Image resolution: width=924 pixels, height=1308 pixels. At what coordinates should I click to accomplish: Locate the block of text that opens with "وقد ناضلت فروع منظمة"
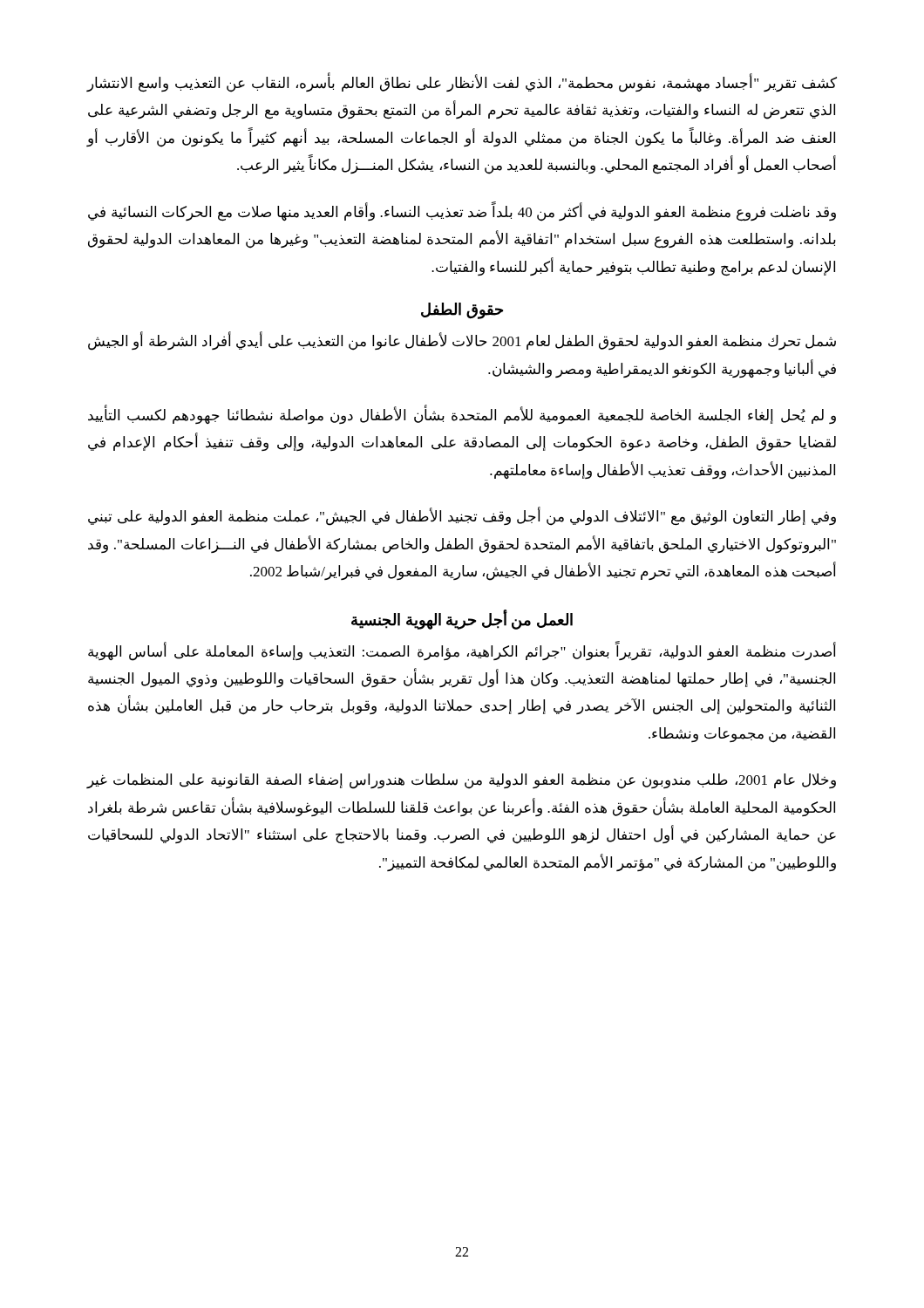pos(462,239)
